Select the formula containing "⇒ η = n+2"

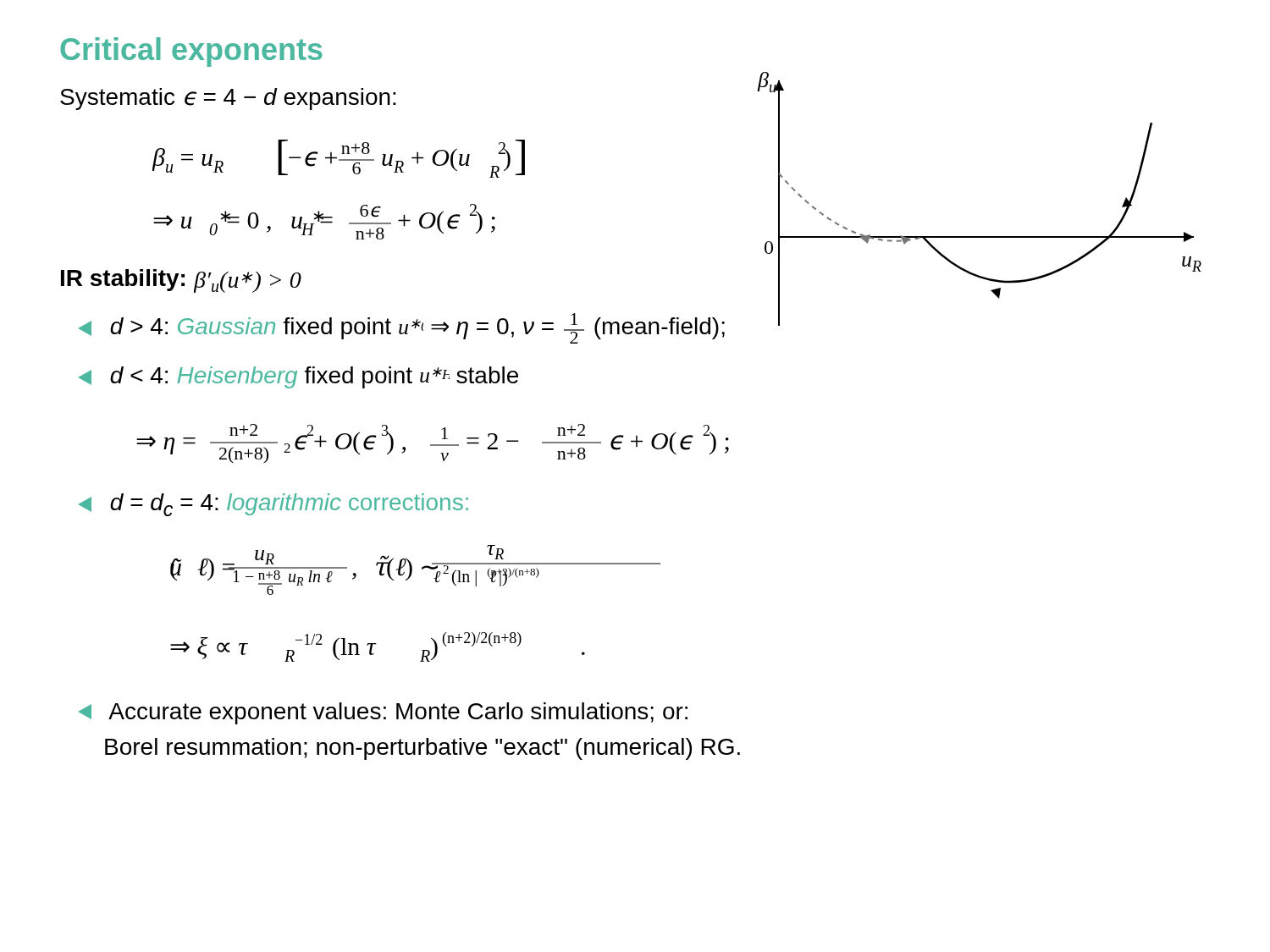tap(483, 443)
